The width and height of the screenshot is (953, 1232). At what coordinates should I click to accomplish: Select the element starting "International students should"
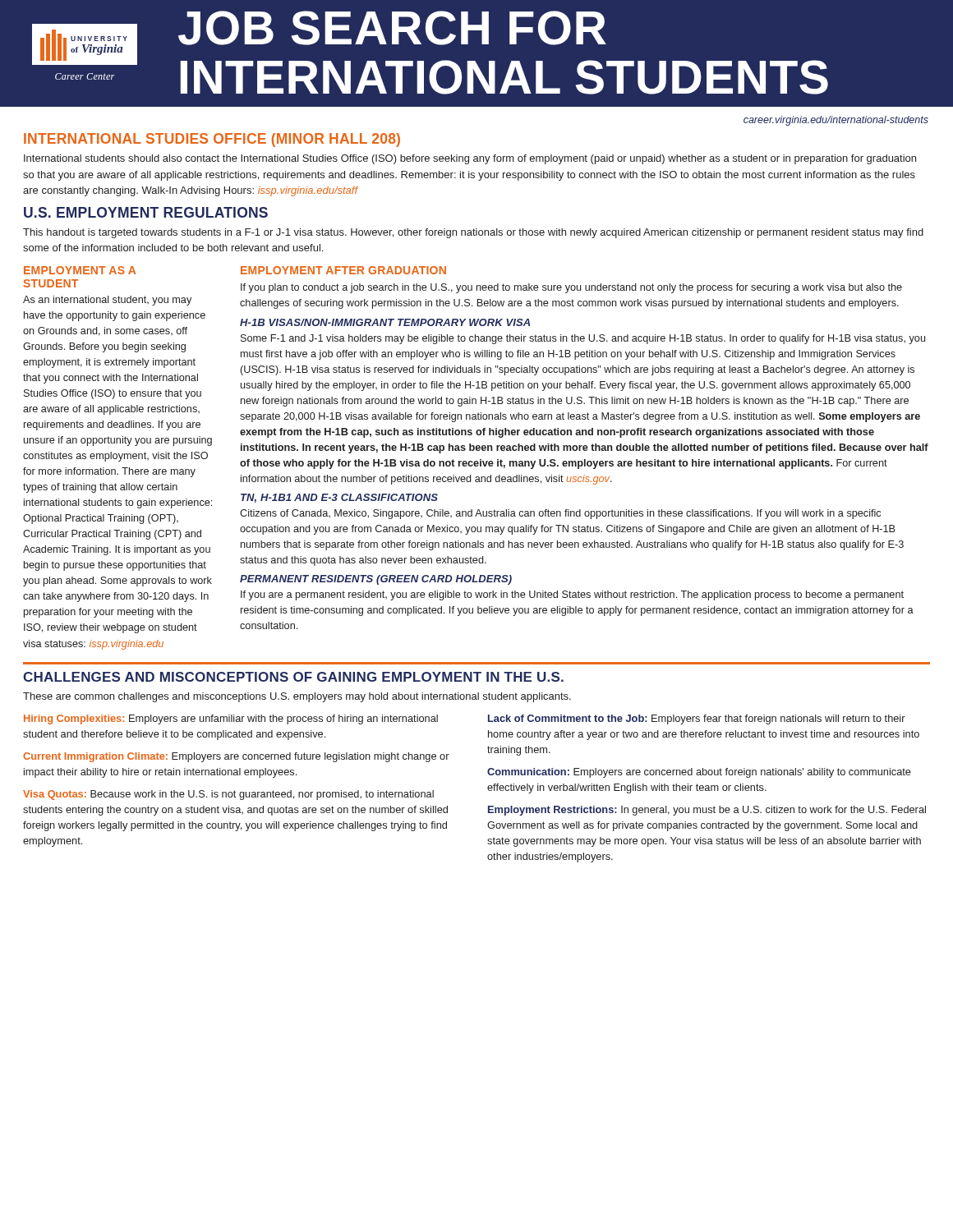click(470, 174)
